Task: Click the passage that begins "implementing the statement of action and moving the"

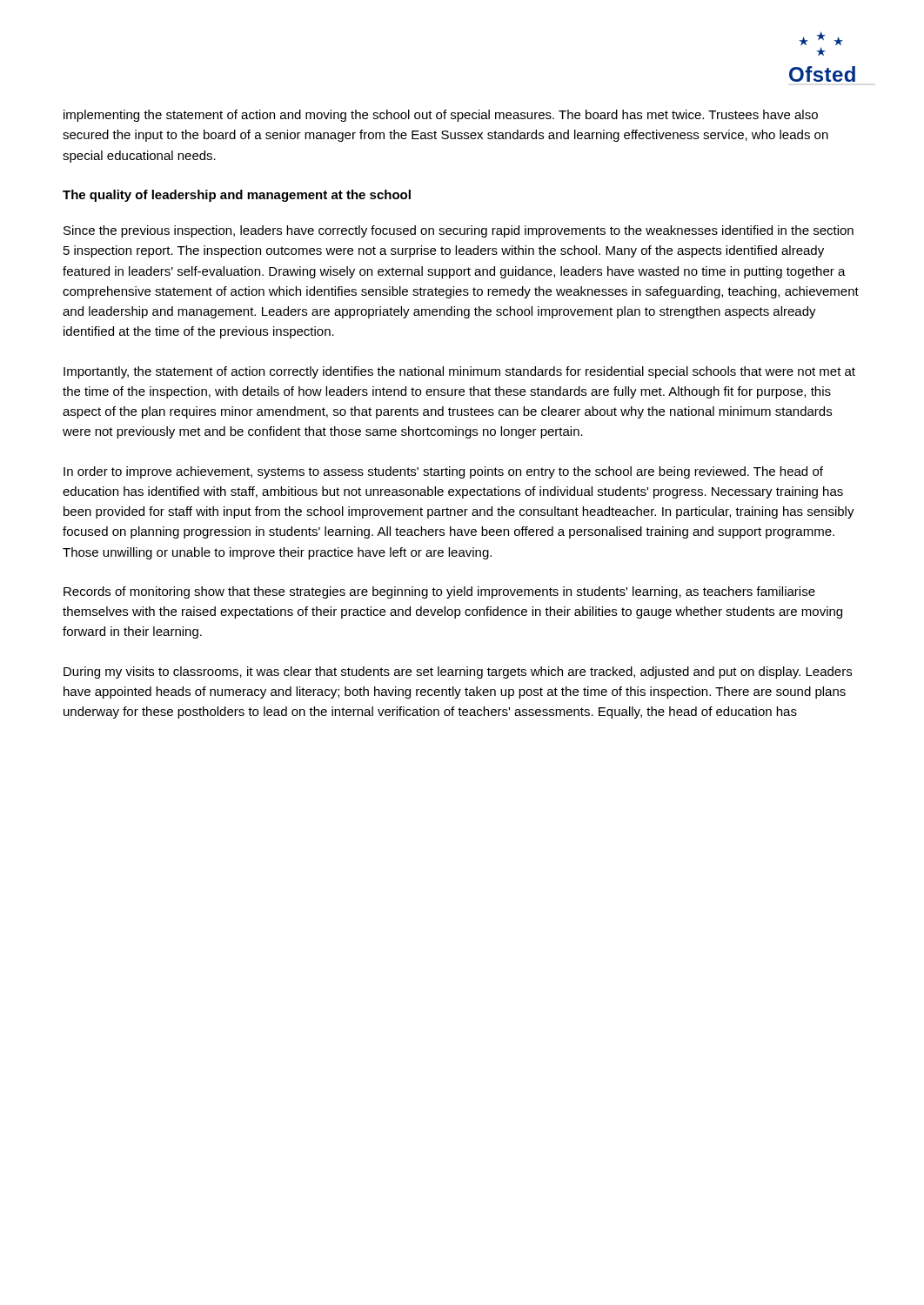Action: (x=446, y=135)
